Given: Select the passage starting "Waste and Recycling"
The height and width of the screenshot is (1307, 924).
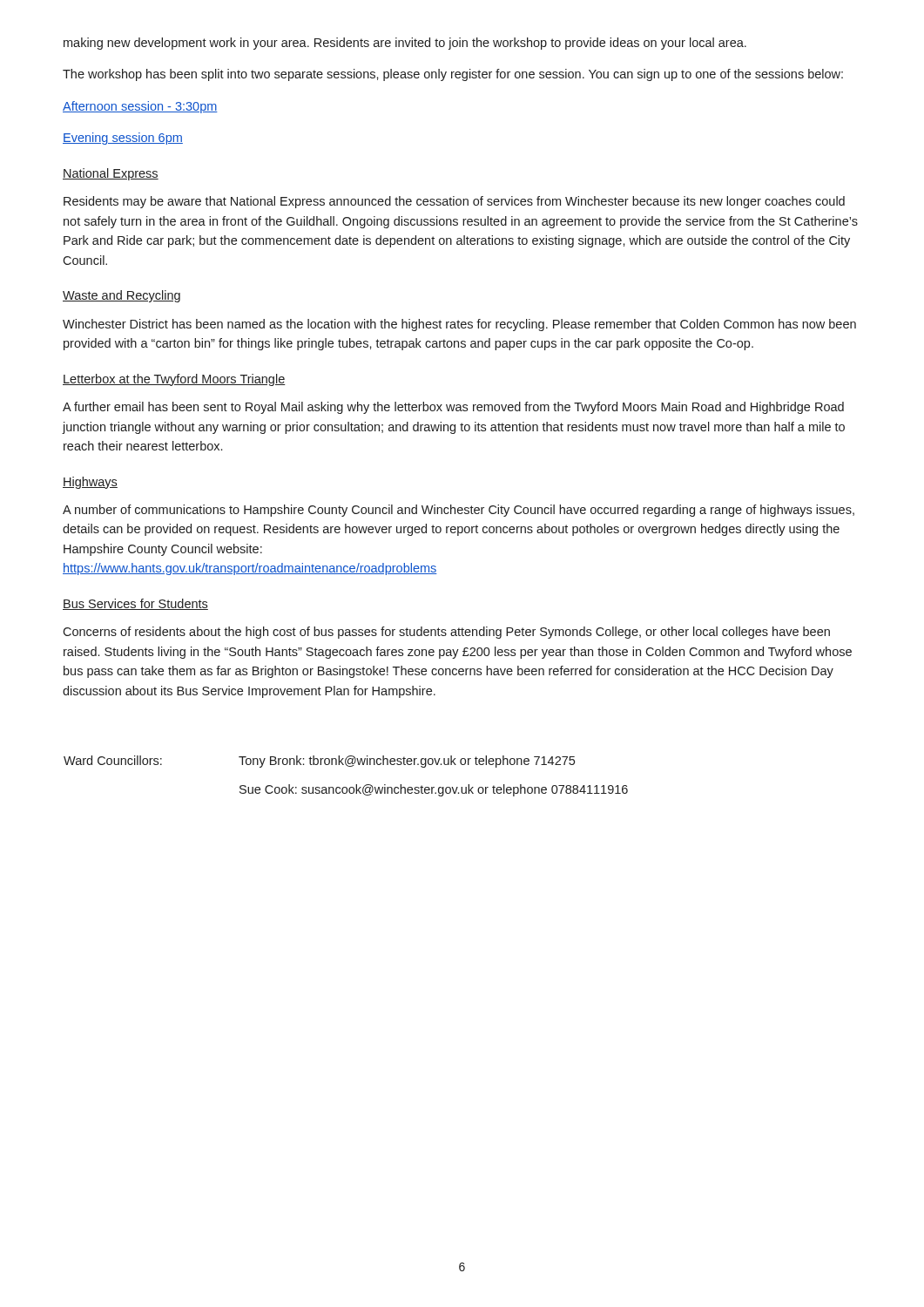Looking at the screenshot, I should tap(122, 296).
